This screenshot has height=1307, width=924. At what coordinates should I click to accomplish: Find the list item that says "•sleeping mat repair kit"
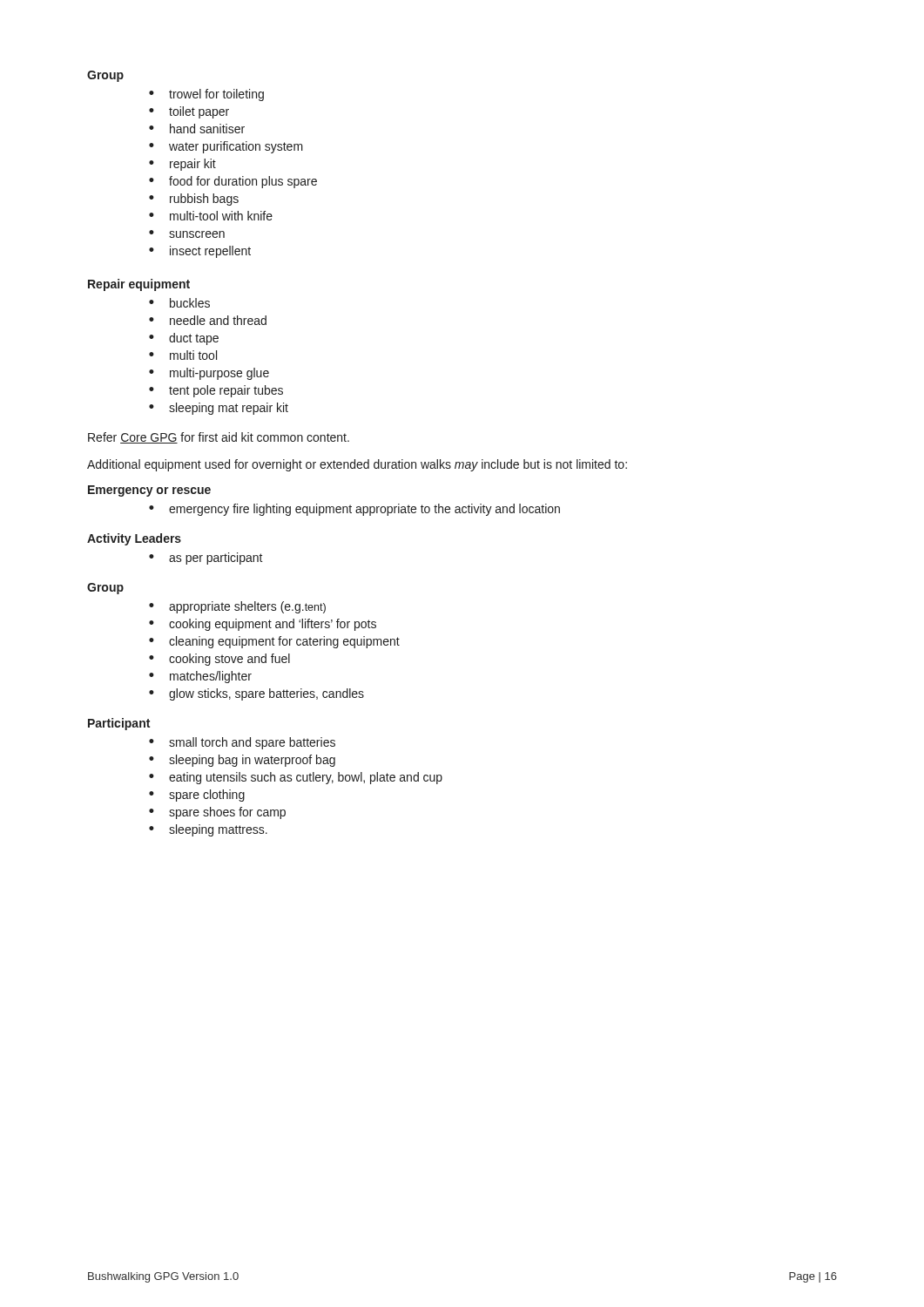tap(219, 409)
